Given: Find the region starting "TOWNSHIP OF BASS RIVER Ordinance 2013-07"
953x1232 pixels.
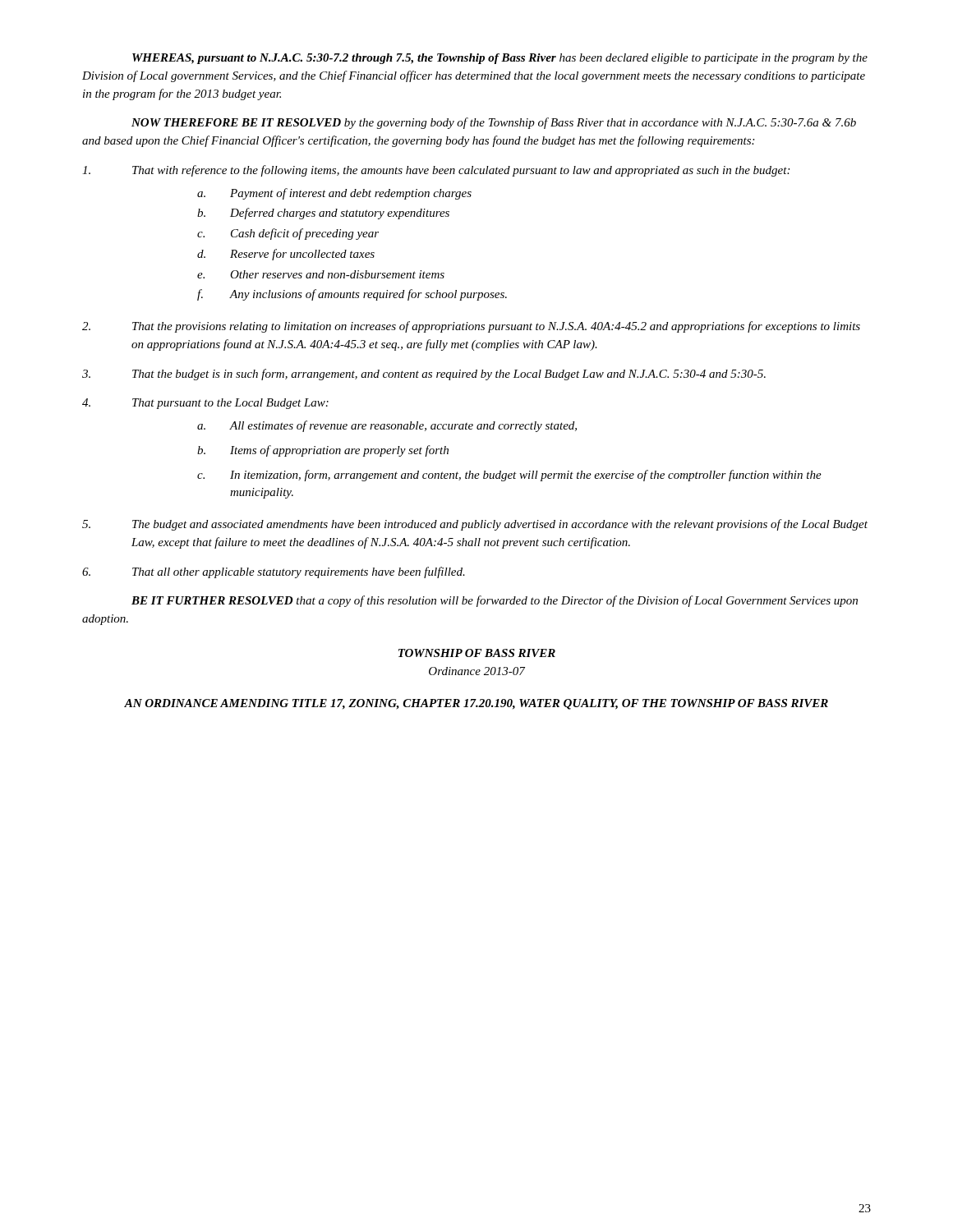Looking at the screenshot, I should tap(476, 662).
